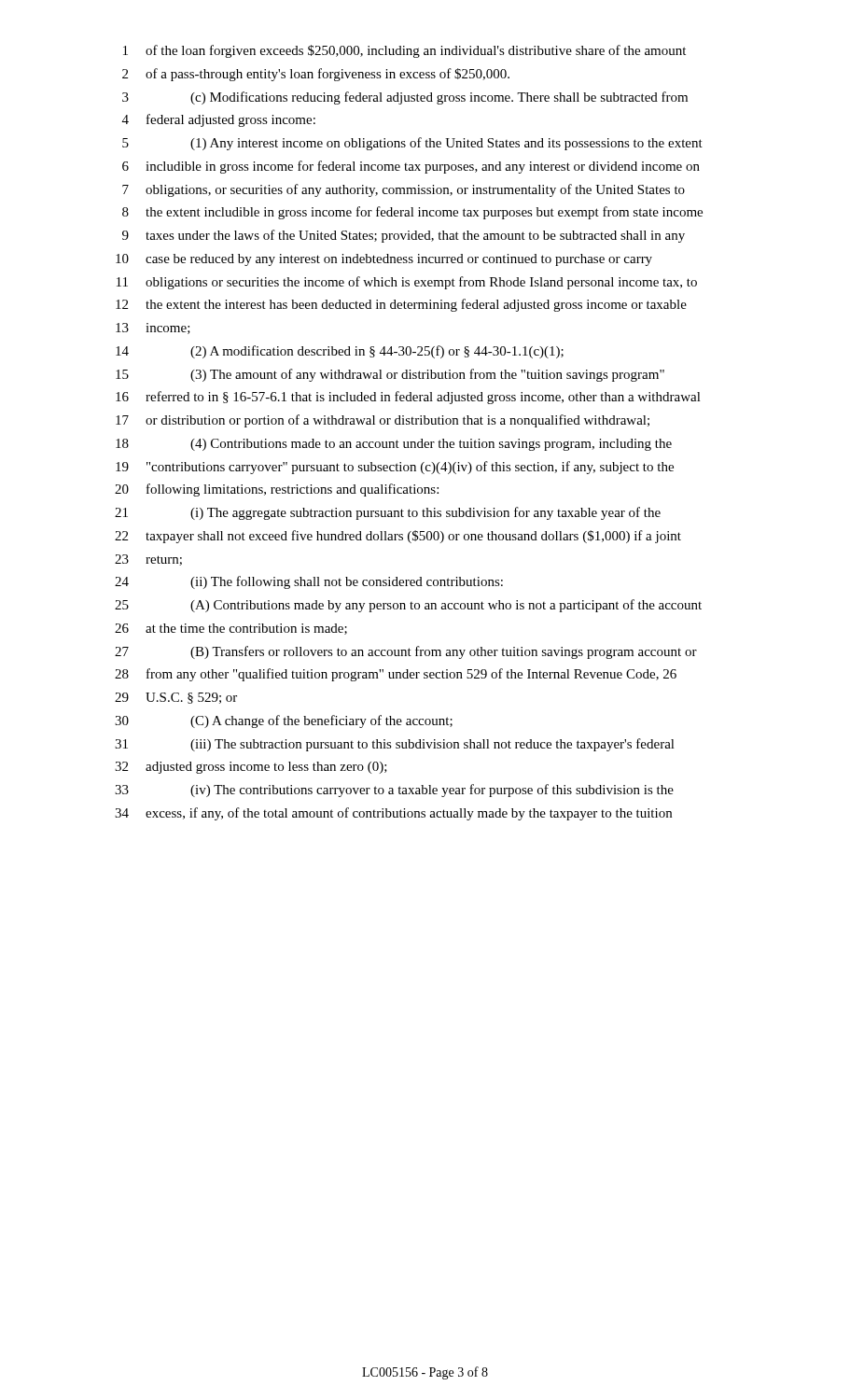Locate the text starting "12 the extent"
Image resolution: width=850 pixels, height=1400 pixels.
(435, 305)
